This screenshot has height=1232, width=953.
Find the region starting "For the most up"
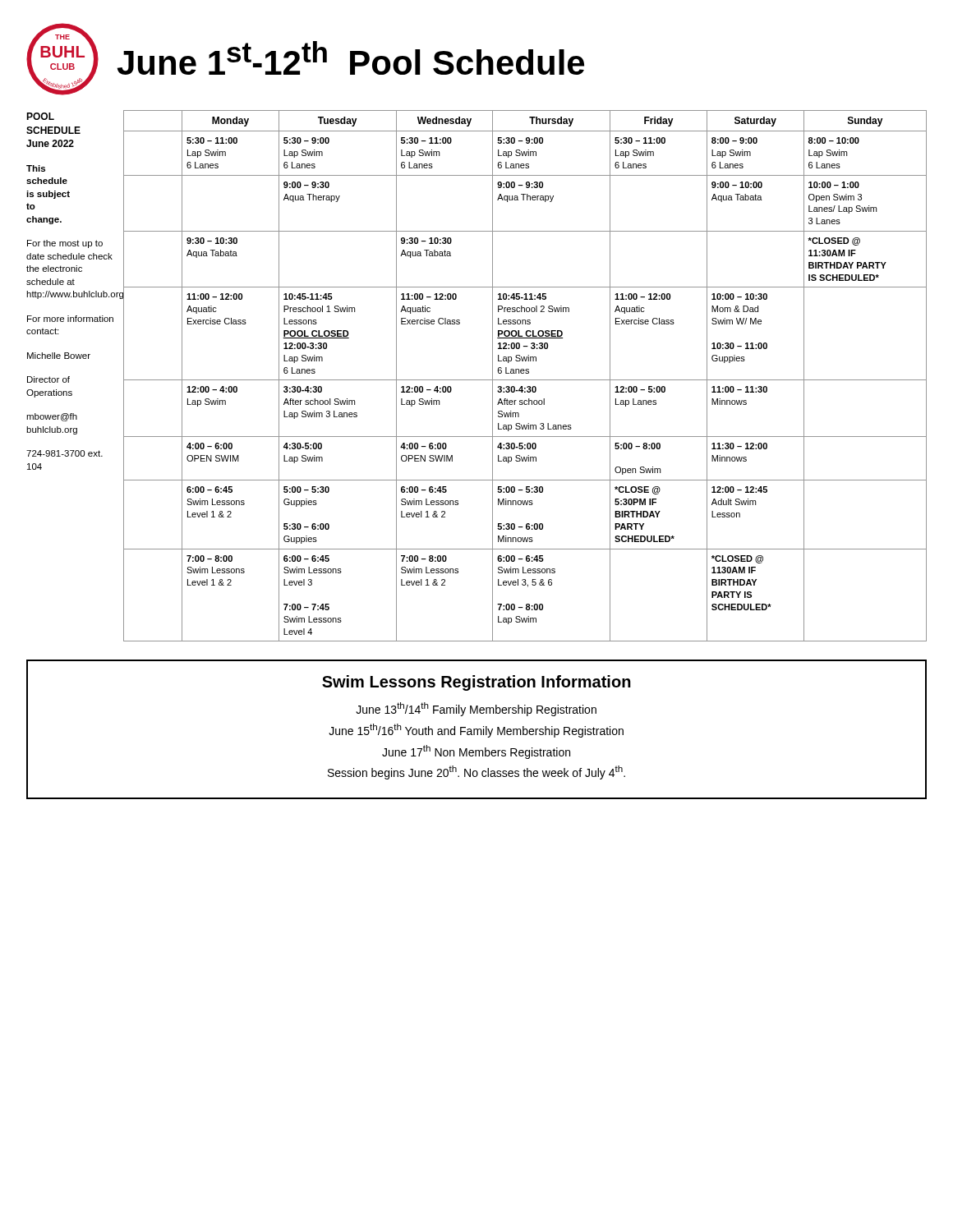(x=71, y=269)
